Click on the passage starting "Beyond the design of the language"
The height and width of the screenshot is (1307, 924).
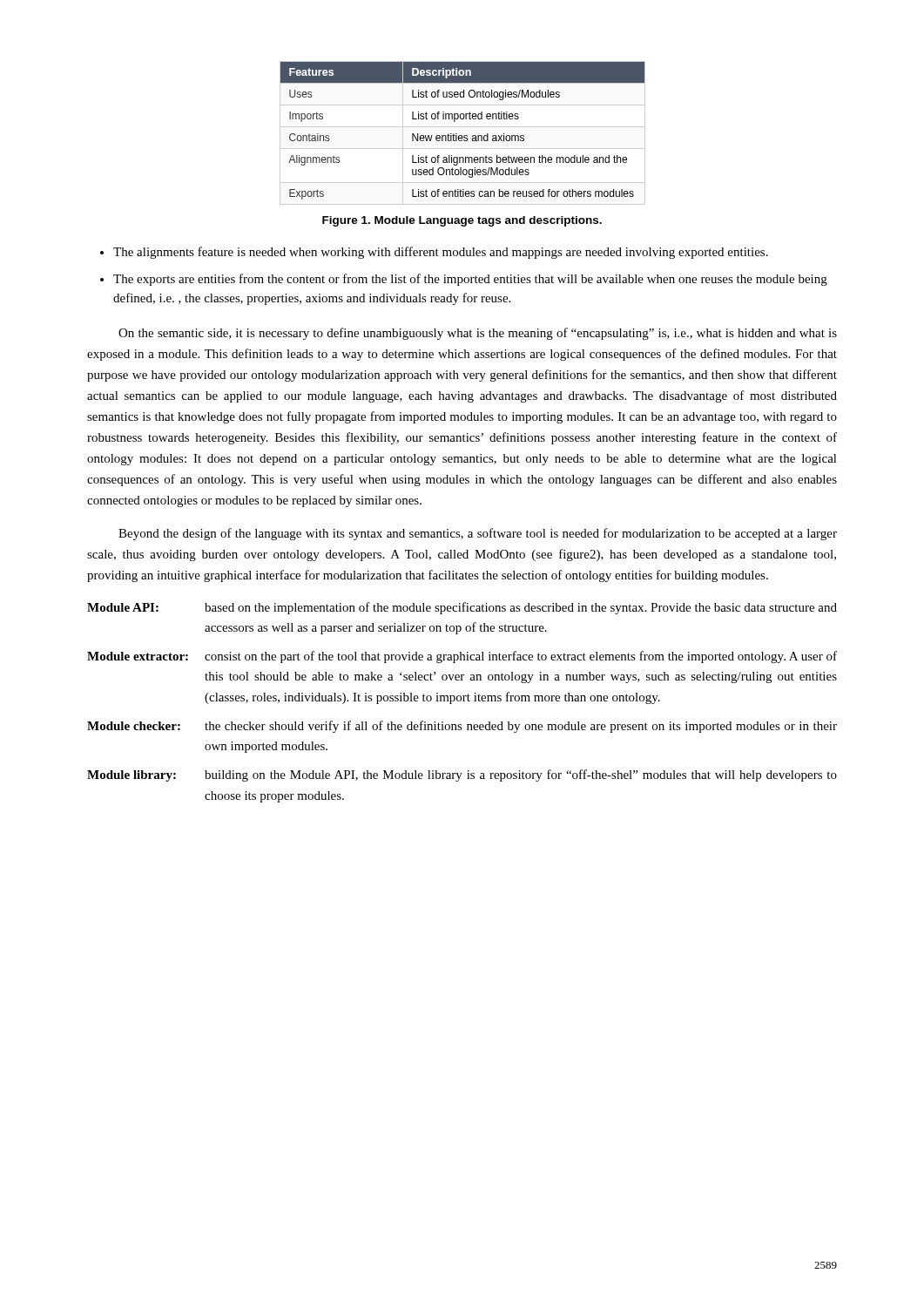(462, 554)
